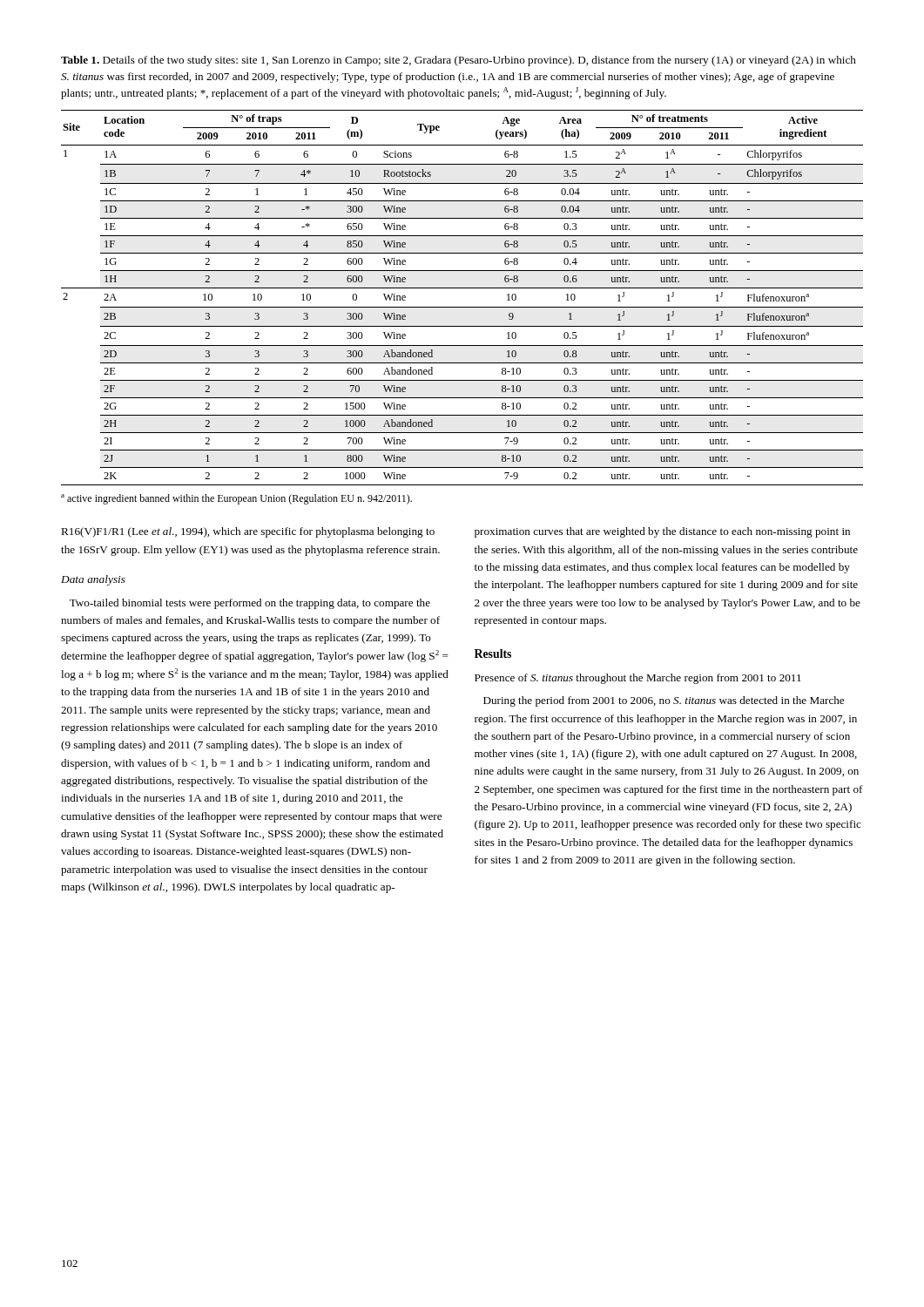Find the block on this page that starts "a active ingredient banned within the"

tap(237, 498)
